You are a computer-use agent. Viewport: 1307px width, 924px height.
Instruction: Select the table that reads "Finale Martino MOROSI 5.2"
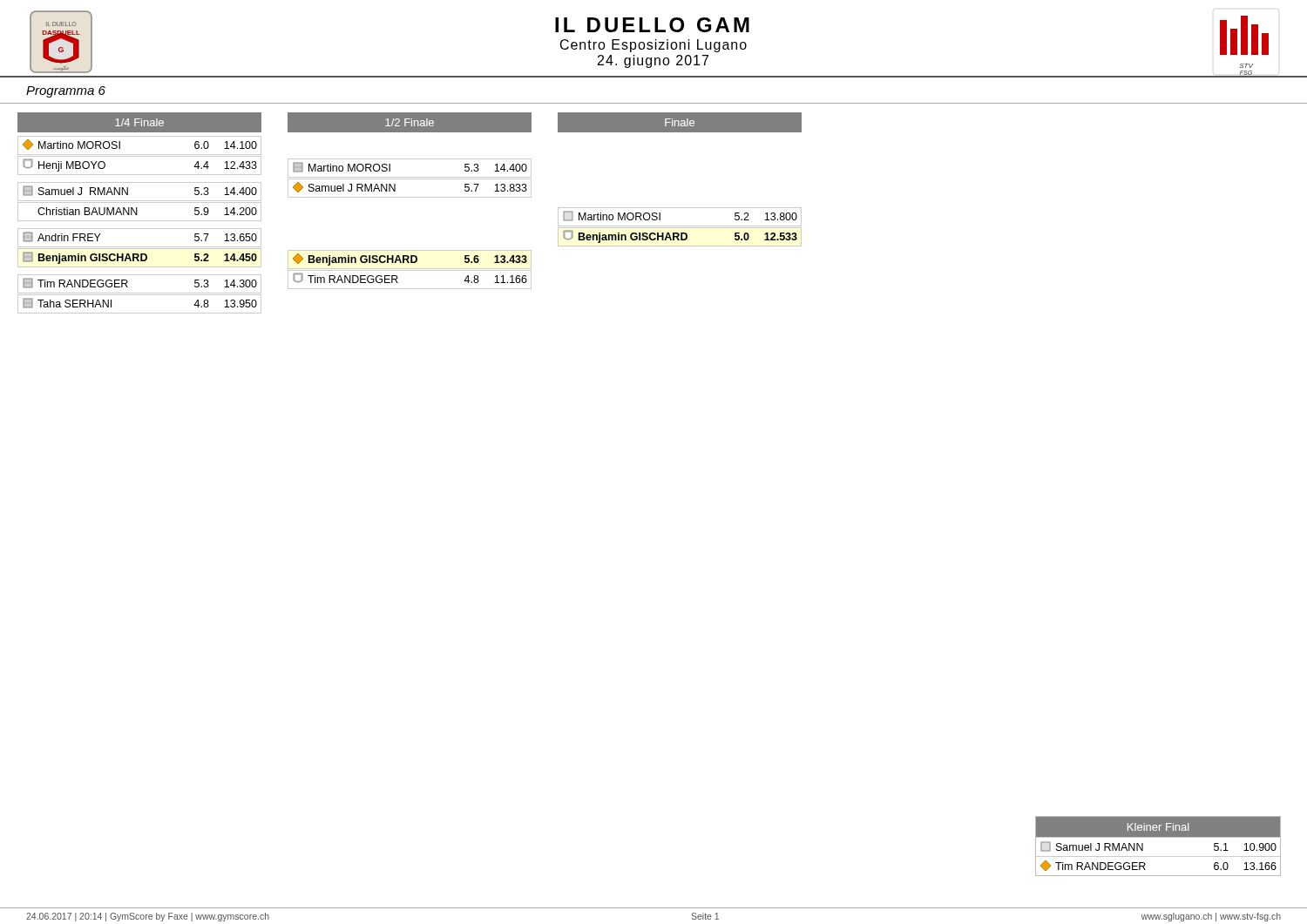(680, 179)
